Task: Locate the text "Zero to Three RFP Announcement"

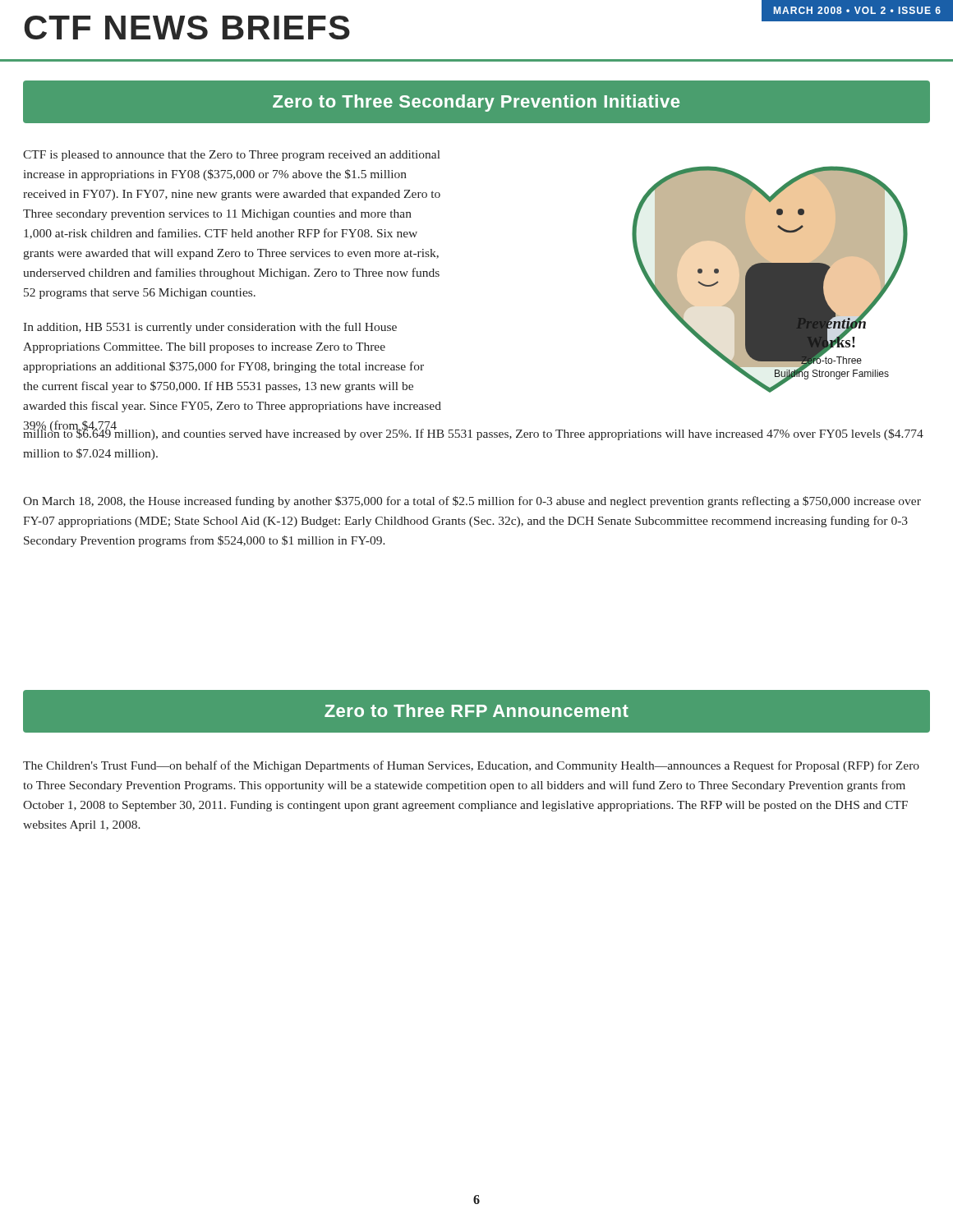Action: (x=476, y=711)
